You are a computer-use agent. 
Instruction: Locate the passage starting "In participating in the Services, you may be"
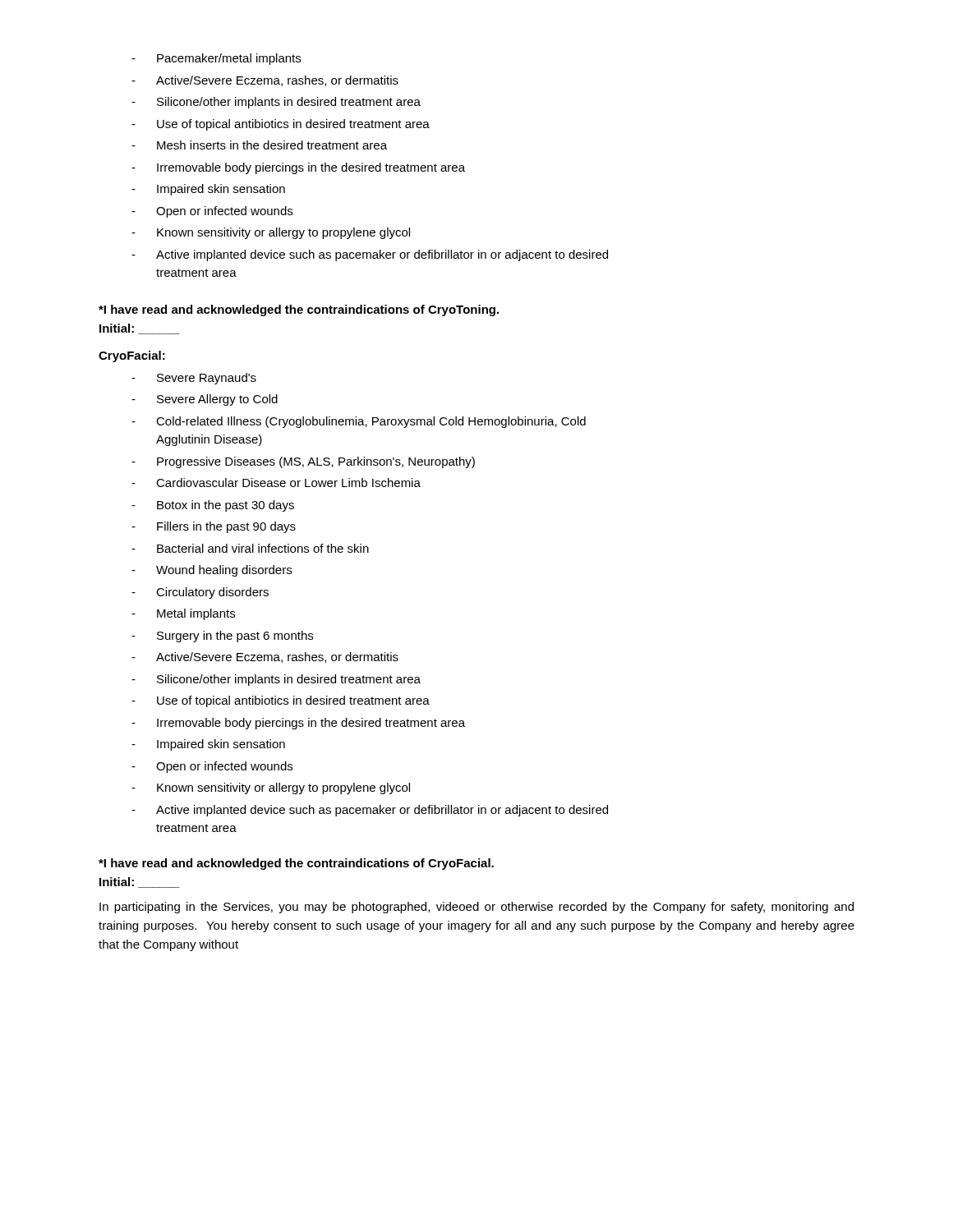click(476, 925)
